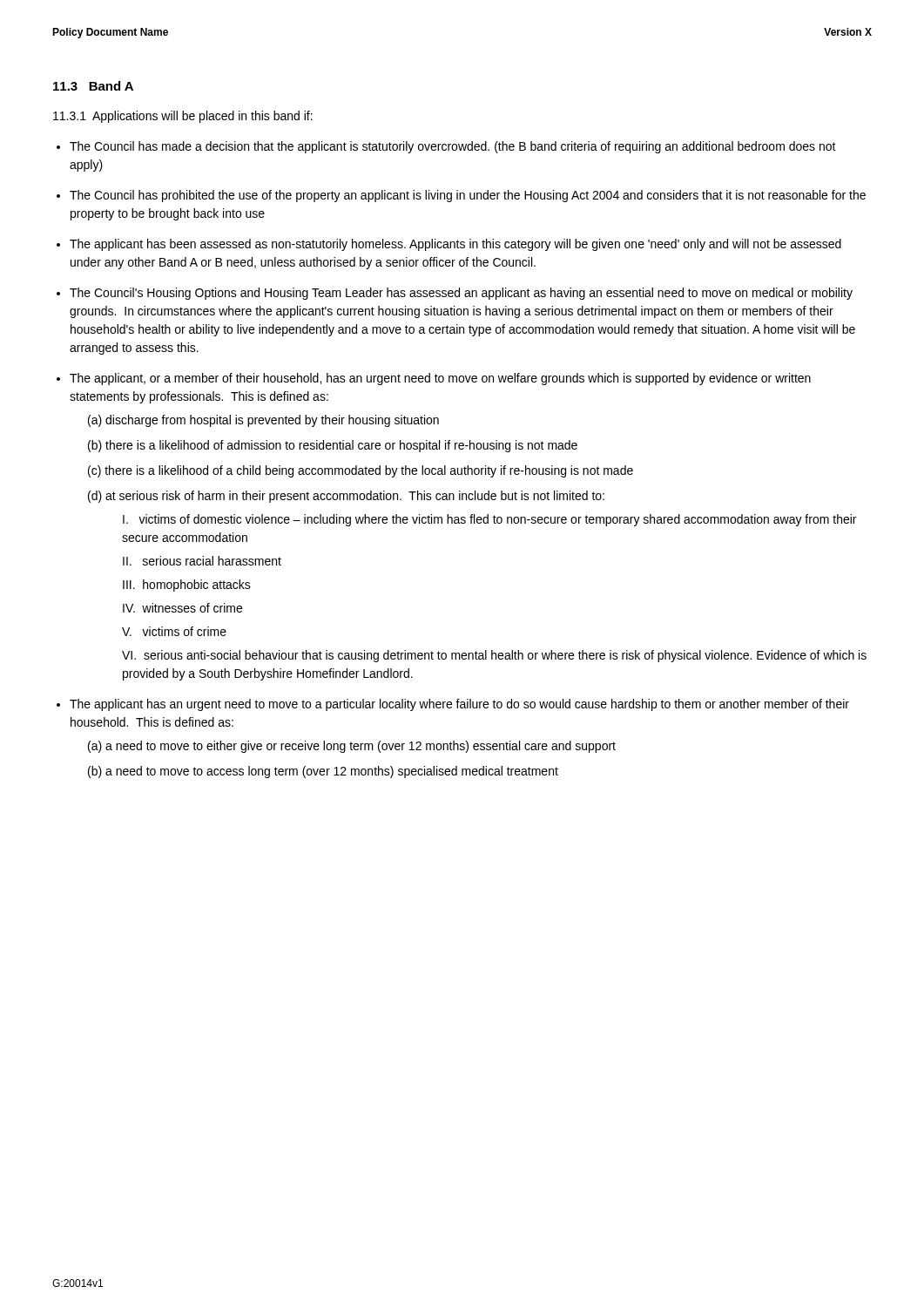
Task: Click on the list item that says "The Council has made a decision"
Action: tap(453, 156)
